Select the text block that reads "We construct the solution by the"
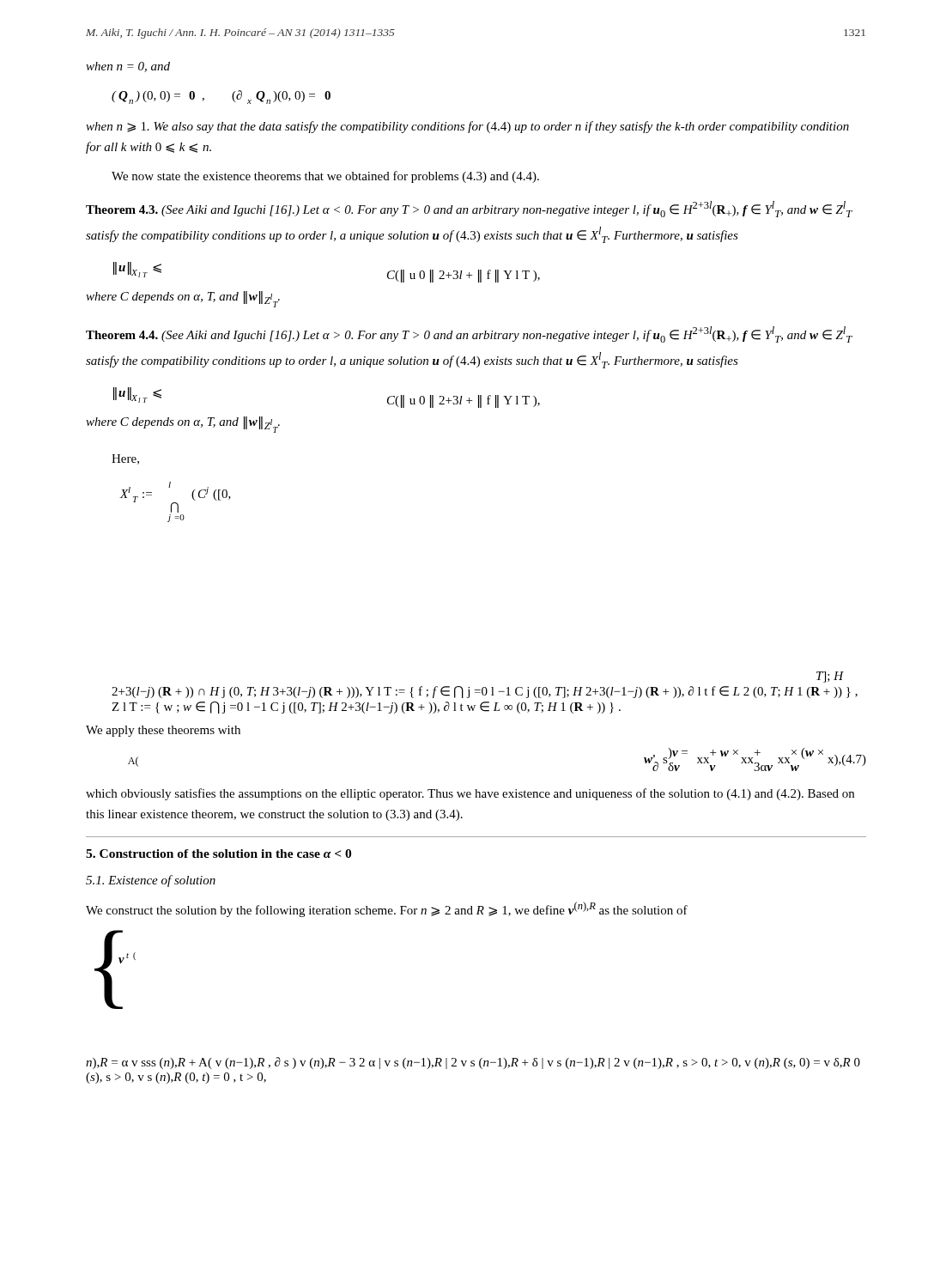 (x=387, y=908)
